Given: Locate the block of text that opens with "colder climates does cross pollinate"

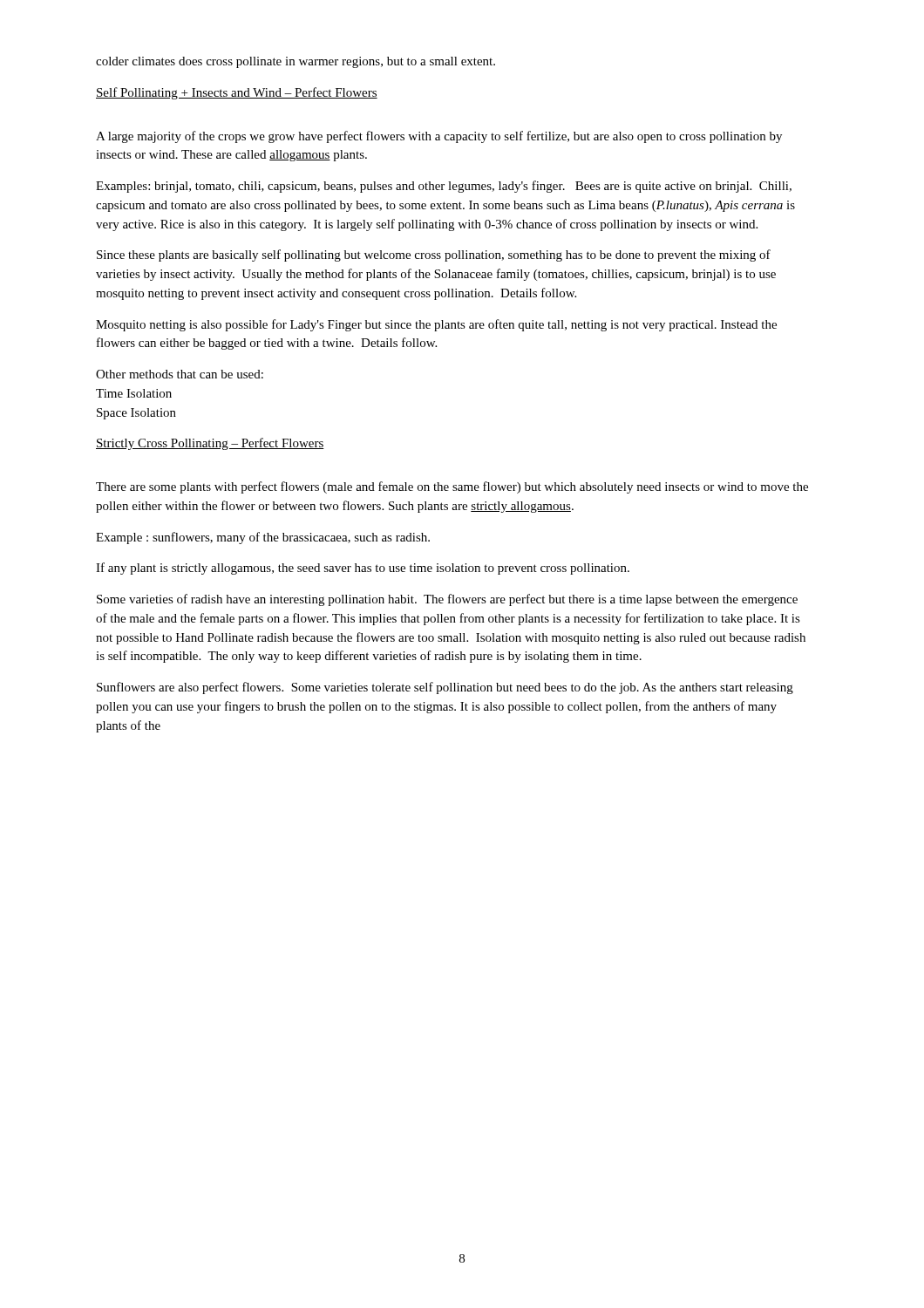Looking at the screenshot, I should [296, 61].
